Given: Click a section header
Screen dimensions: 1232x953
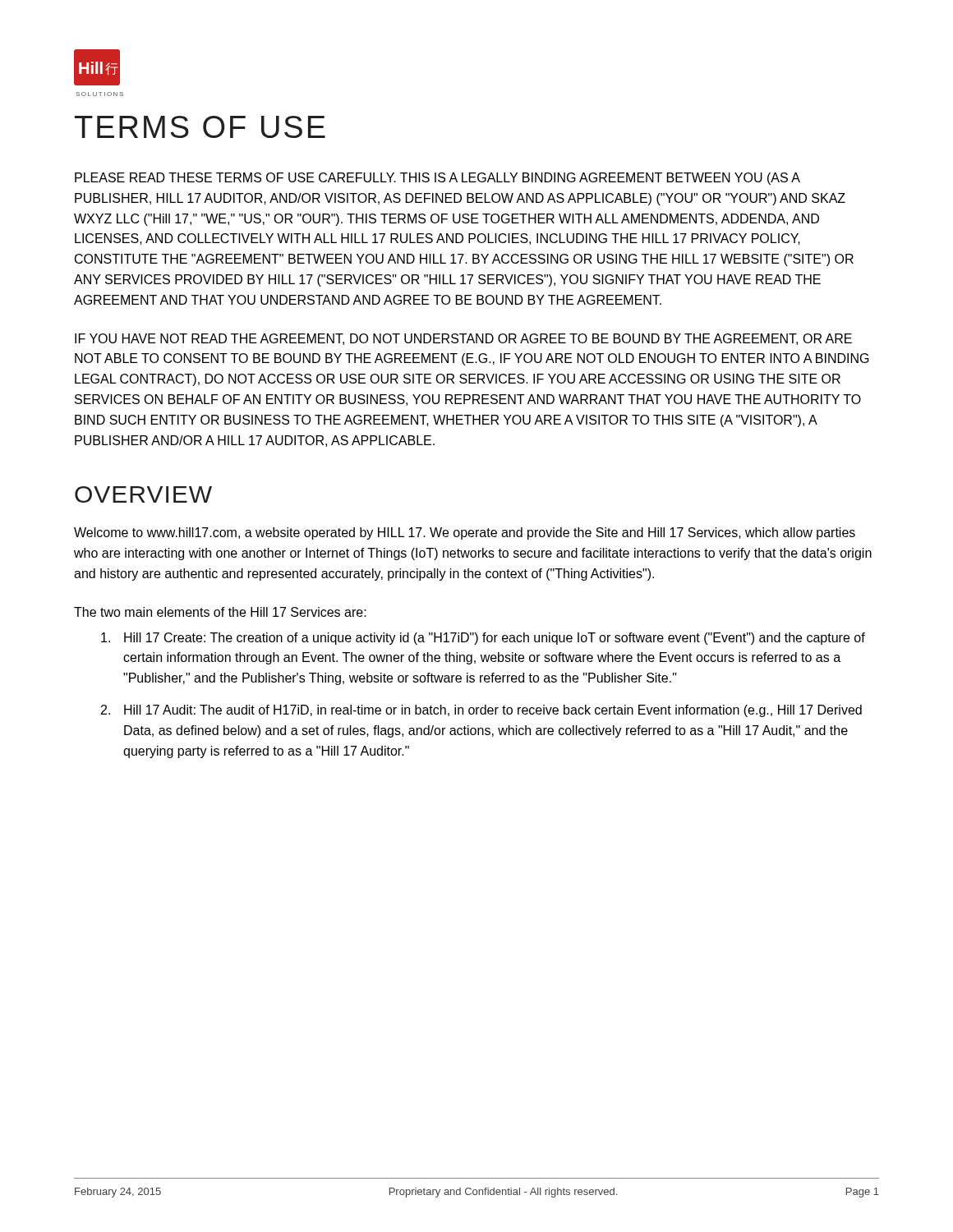Looking at the screenshot, I should (476, 495).
